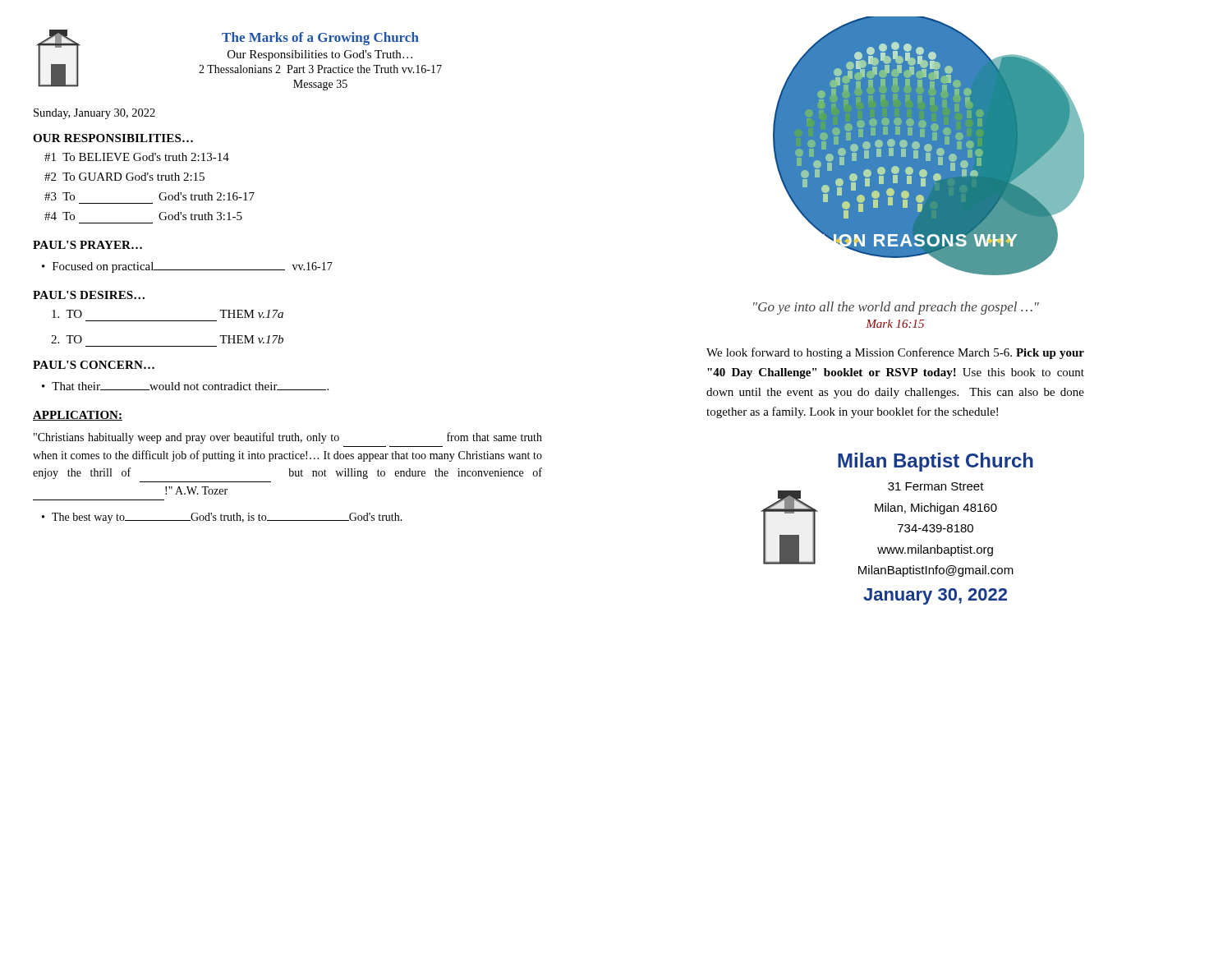Point to the text starting "We look forward to hosting a"
Viewport: 1232px width, 953px height.
[895, 382]
